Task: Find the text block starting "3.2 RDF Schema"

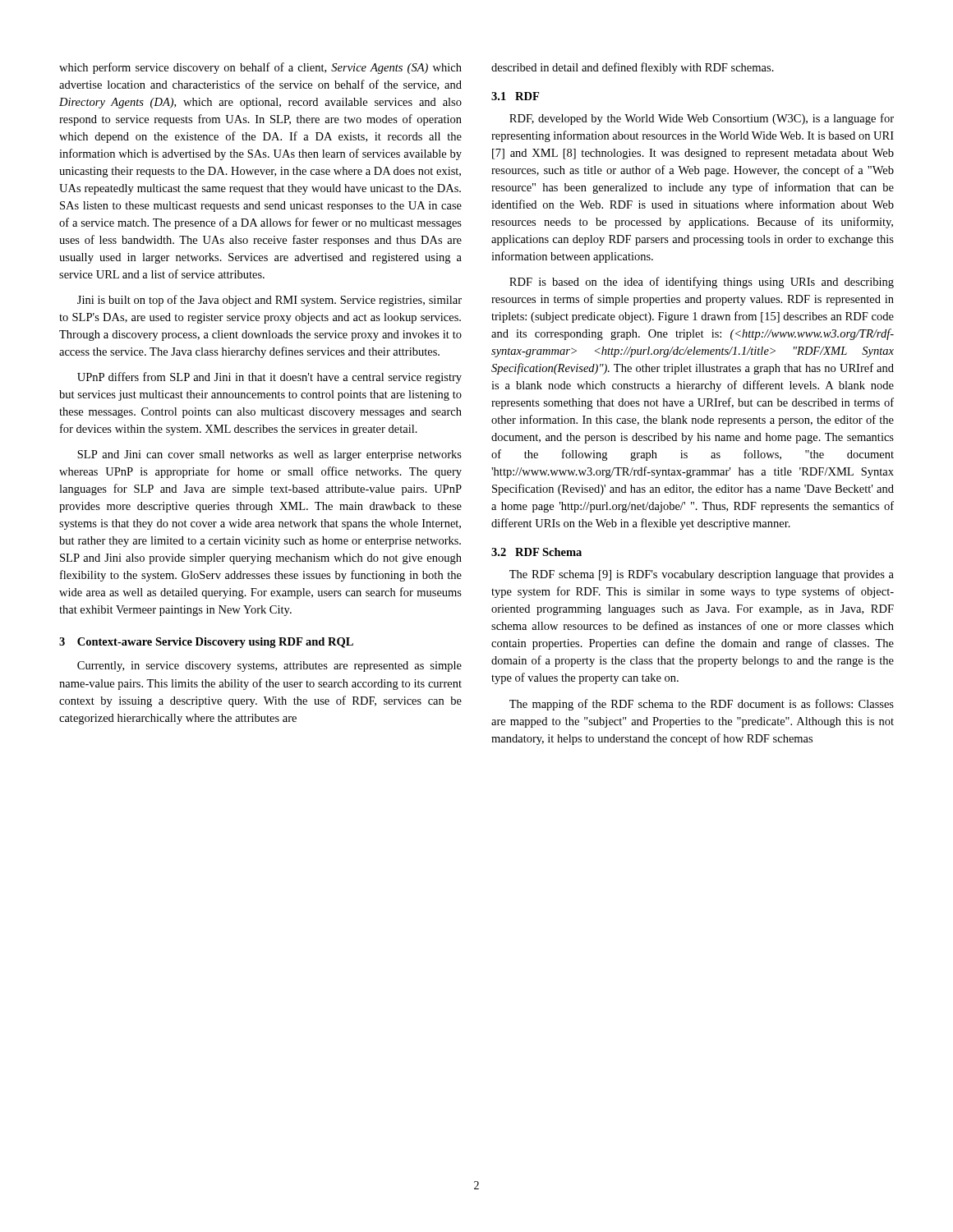Action: (537, 552)
